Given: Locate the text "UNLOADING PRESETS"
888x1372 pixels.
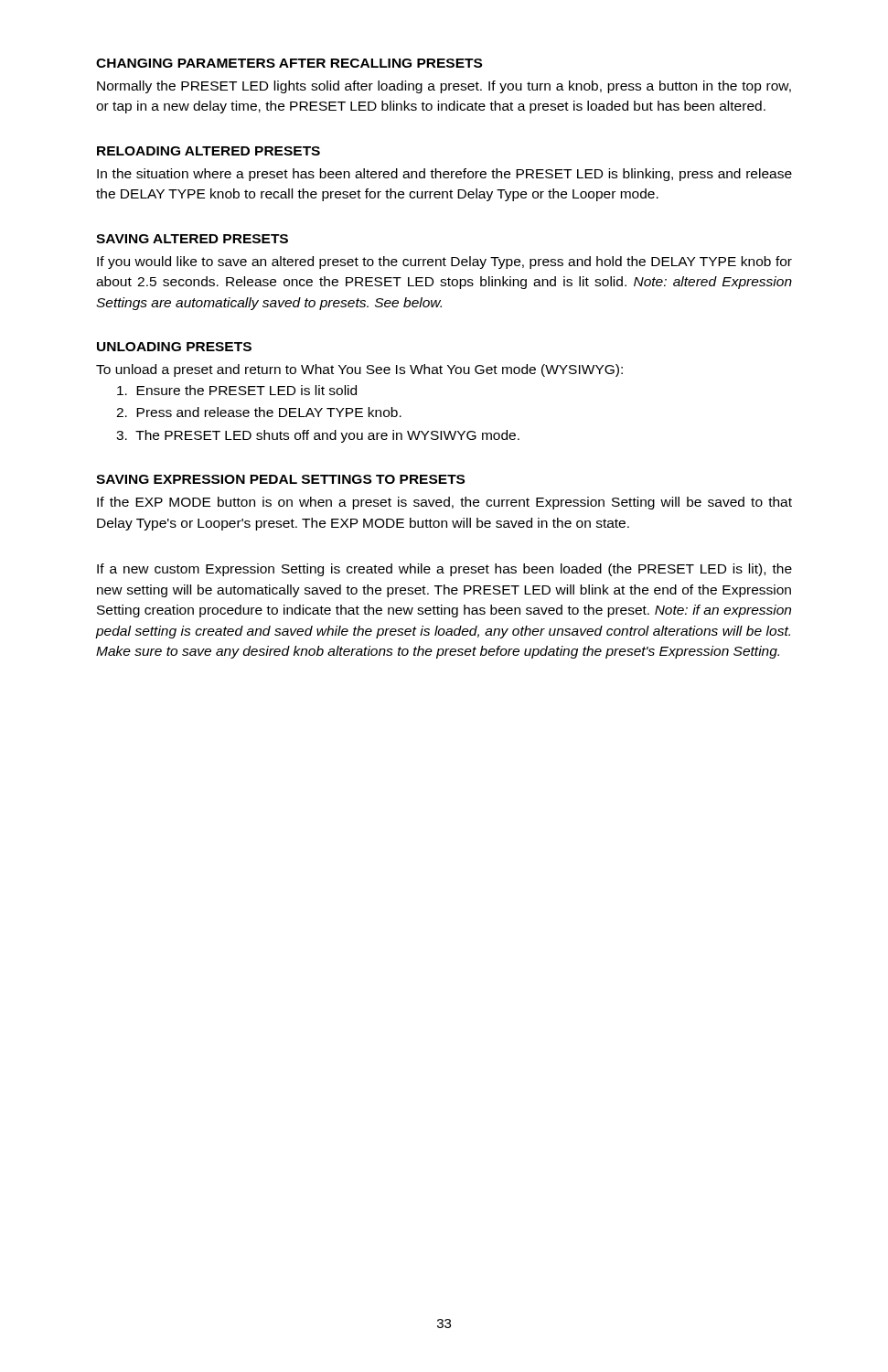Looking at the screenshot, I should 174,346.
